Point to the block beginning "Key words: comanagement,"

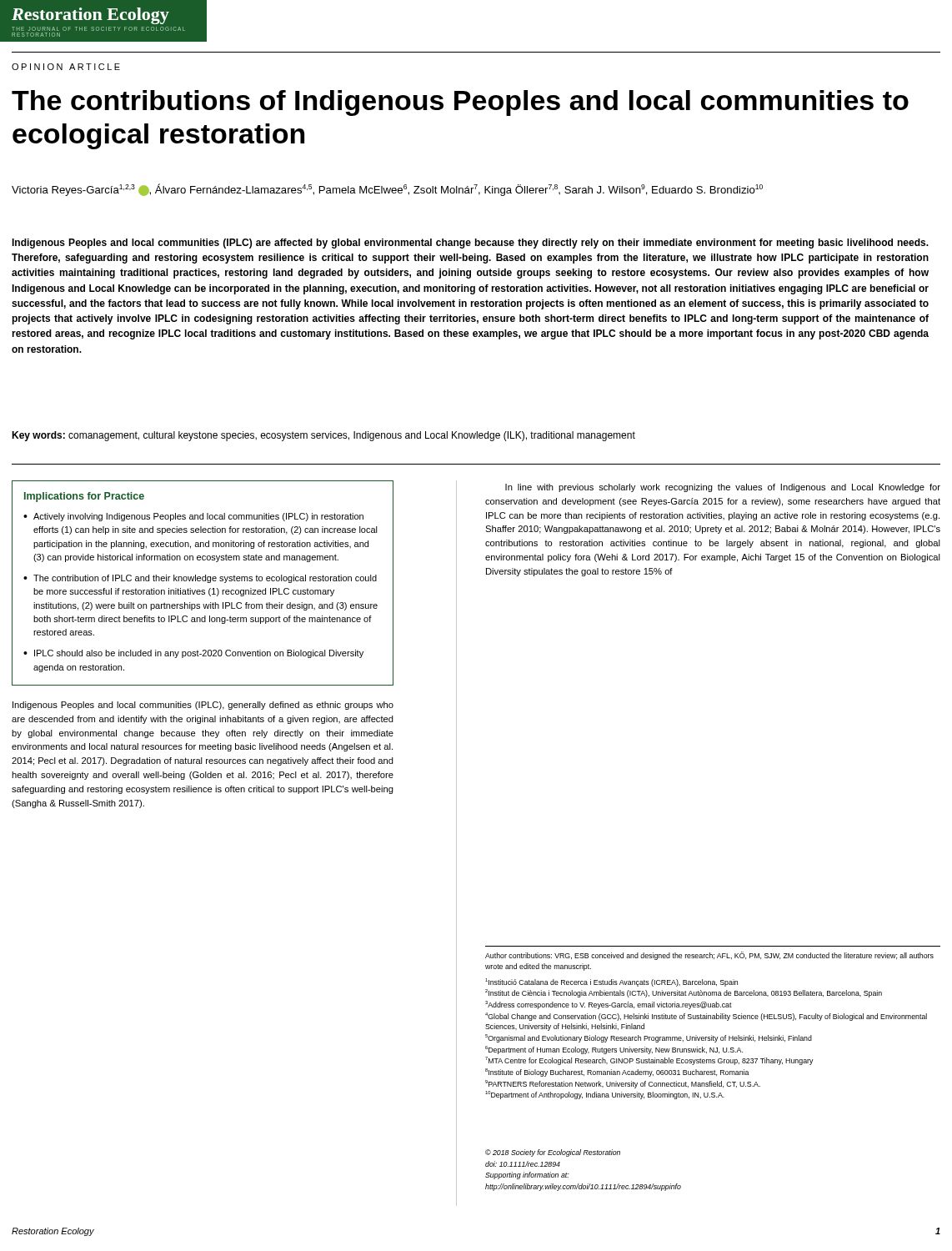(x=323, y=435)
